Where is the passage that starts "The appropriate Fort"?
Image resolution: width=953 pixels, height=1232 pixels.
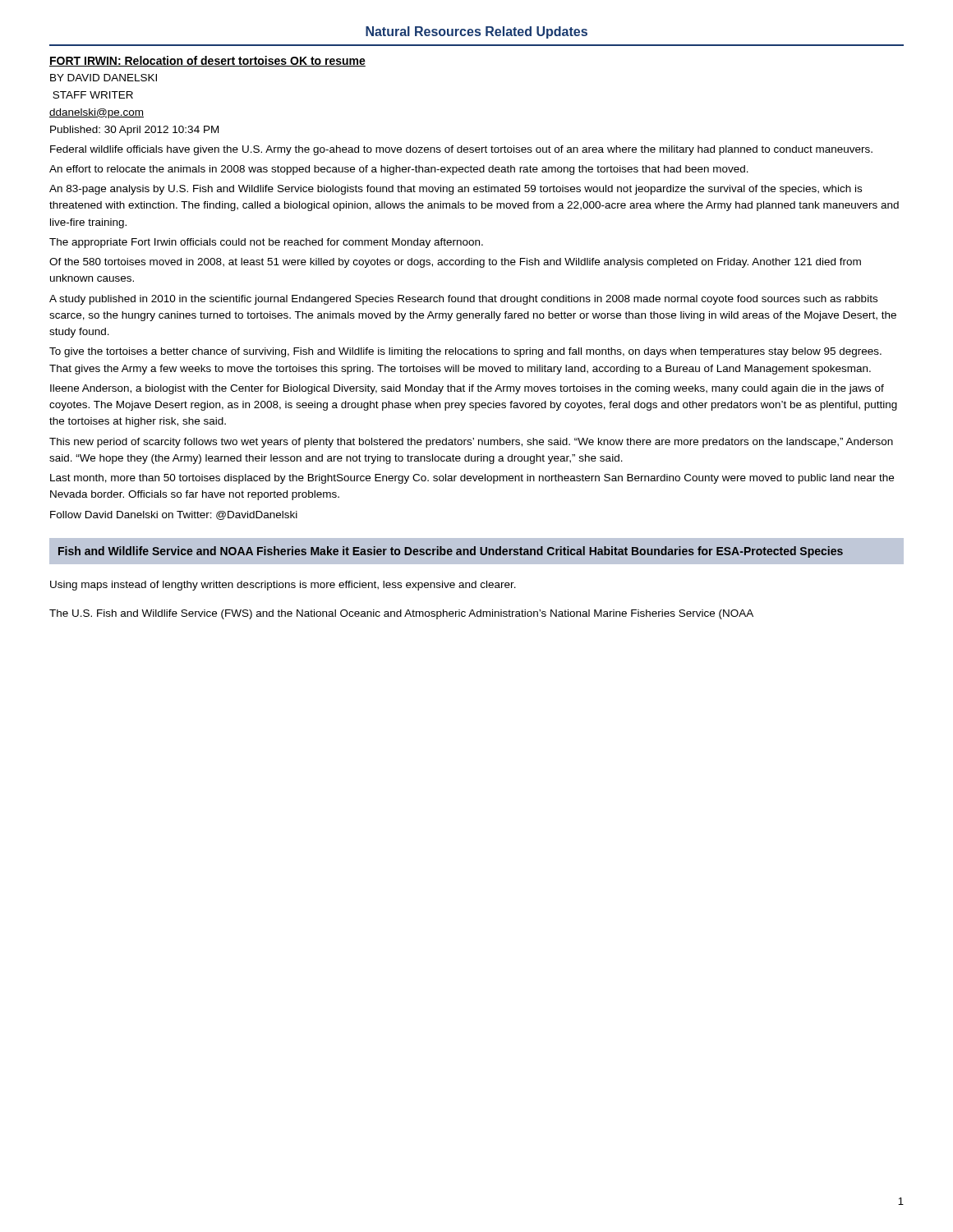tap(267, 242)
